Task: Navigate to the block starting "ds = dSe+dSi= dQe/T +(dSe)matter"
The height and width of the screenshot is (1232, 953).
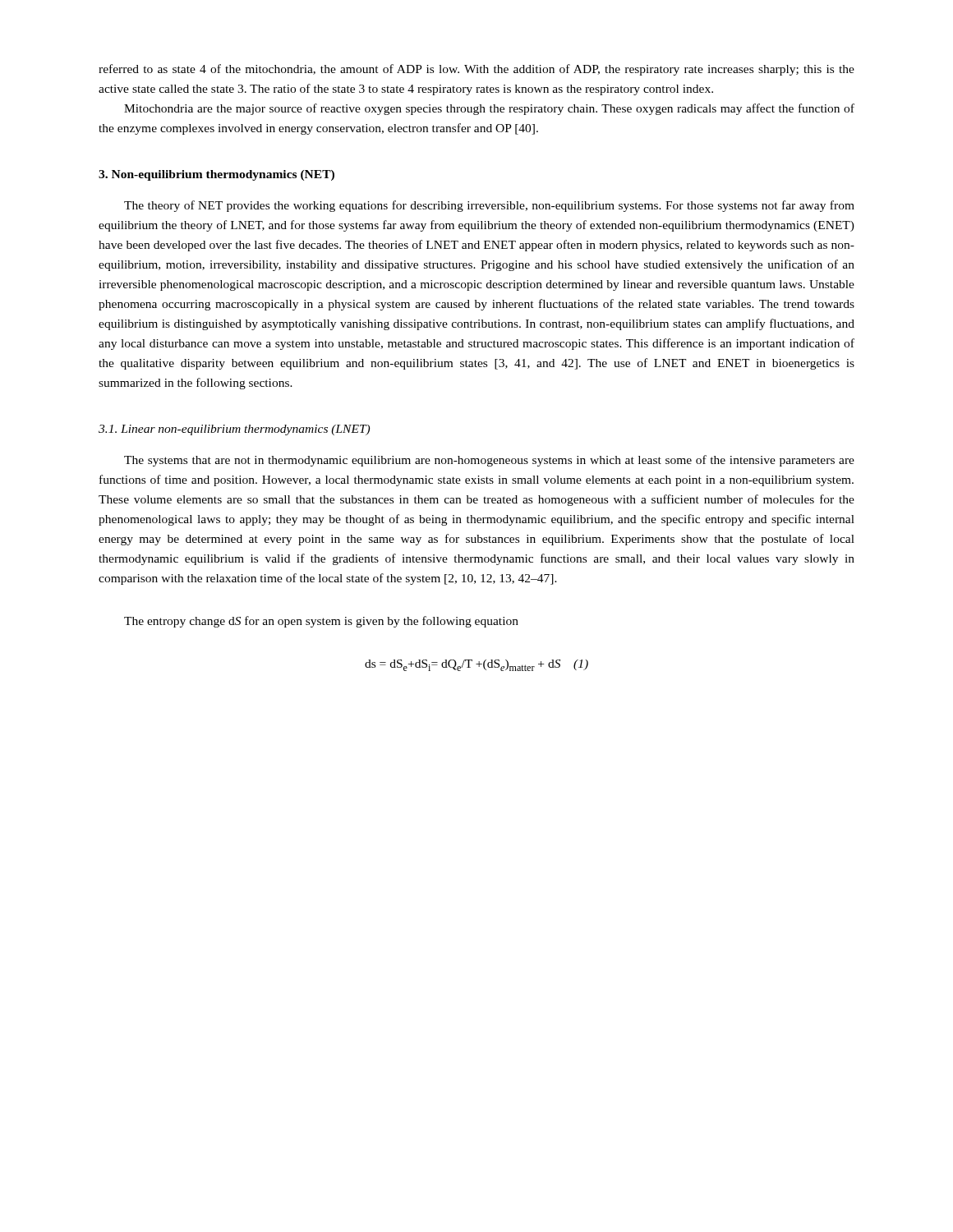Action: [x=476, y=665]
